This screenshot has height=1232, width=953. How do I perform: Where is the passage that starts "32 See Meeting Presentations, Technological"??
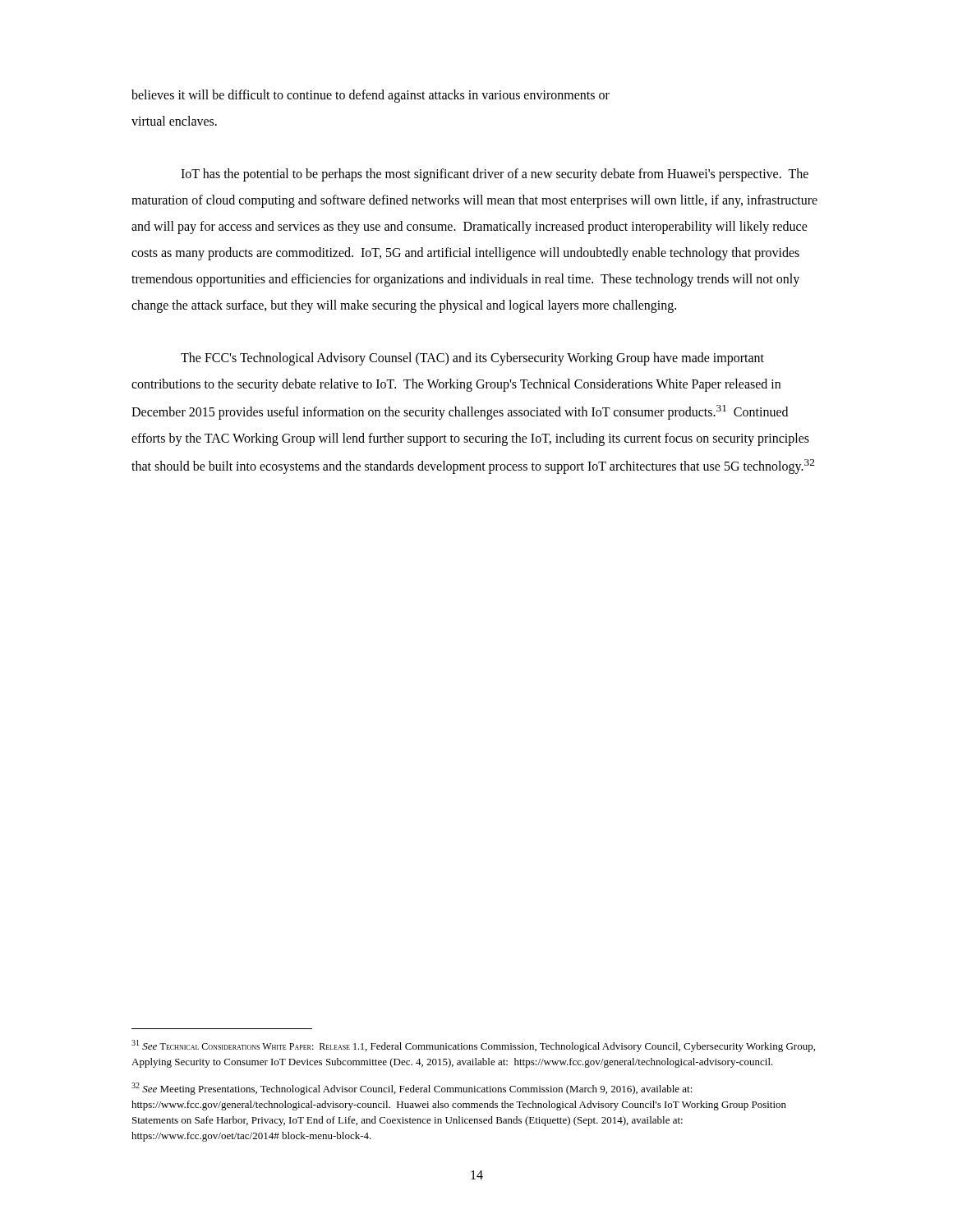pos(459,1111)
